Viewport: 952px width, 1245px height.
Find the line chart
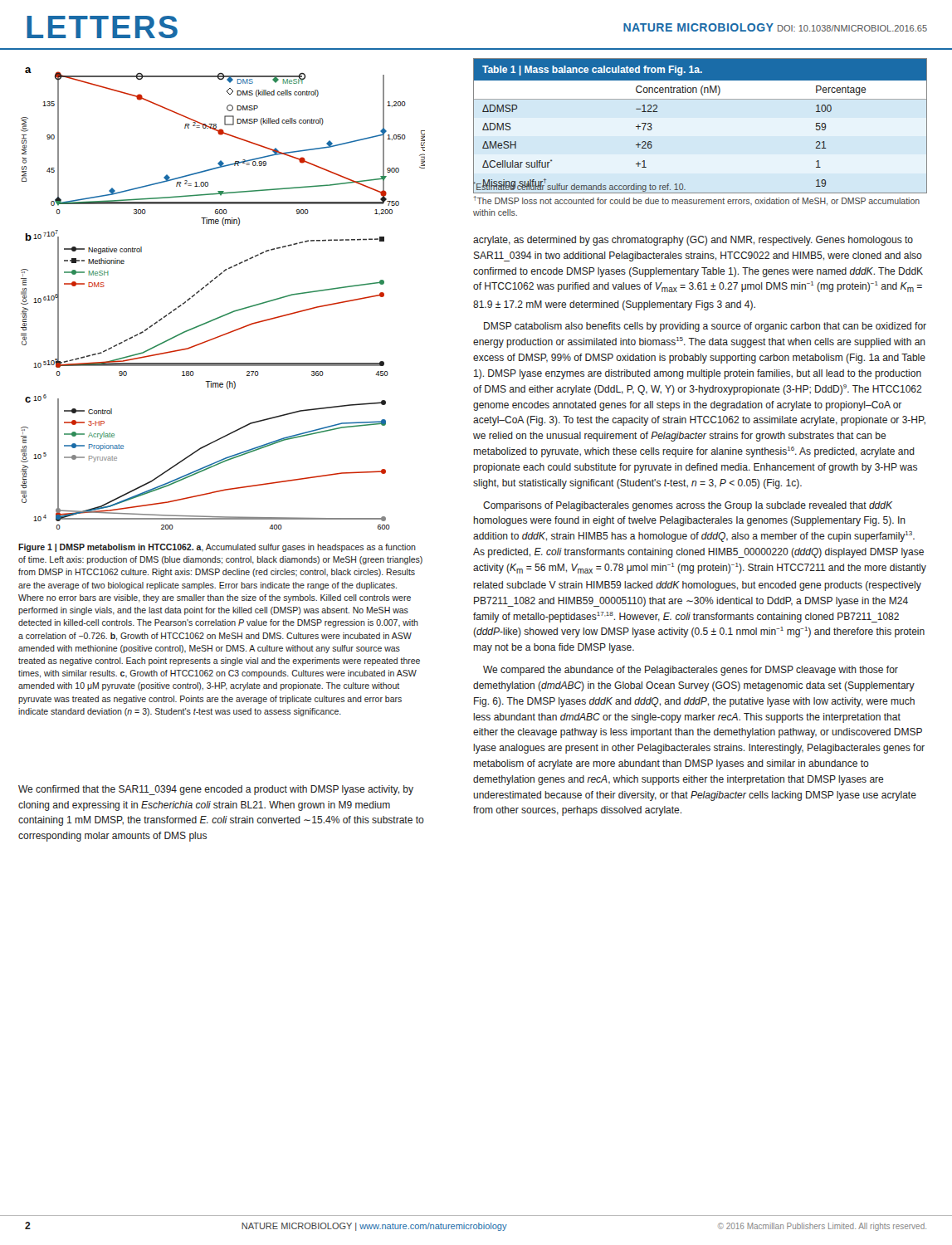(222, 295)
